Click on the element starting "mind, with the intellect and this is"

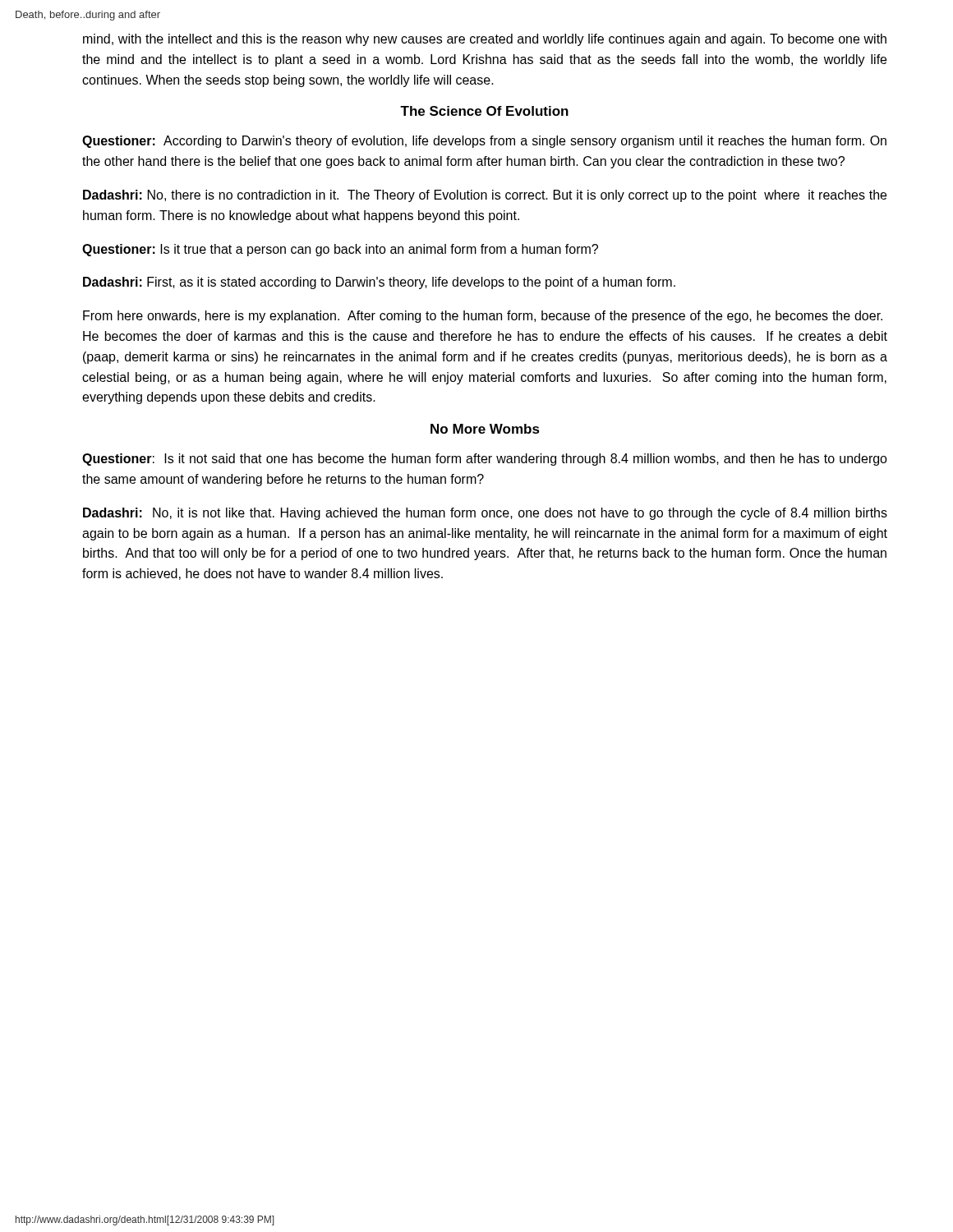pyautogui.click(x=485, y=59)
